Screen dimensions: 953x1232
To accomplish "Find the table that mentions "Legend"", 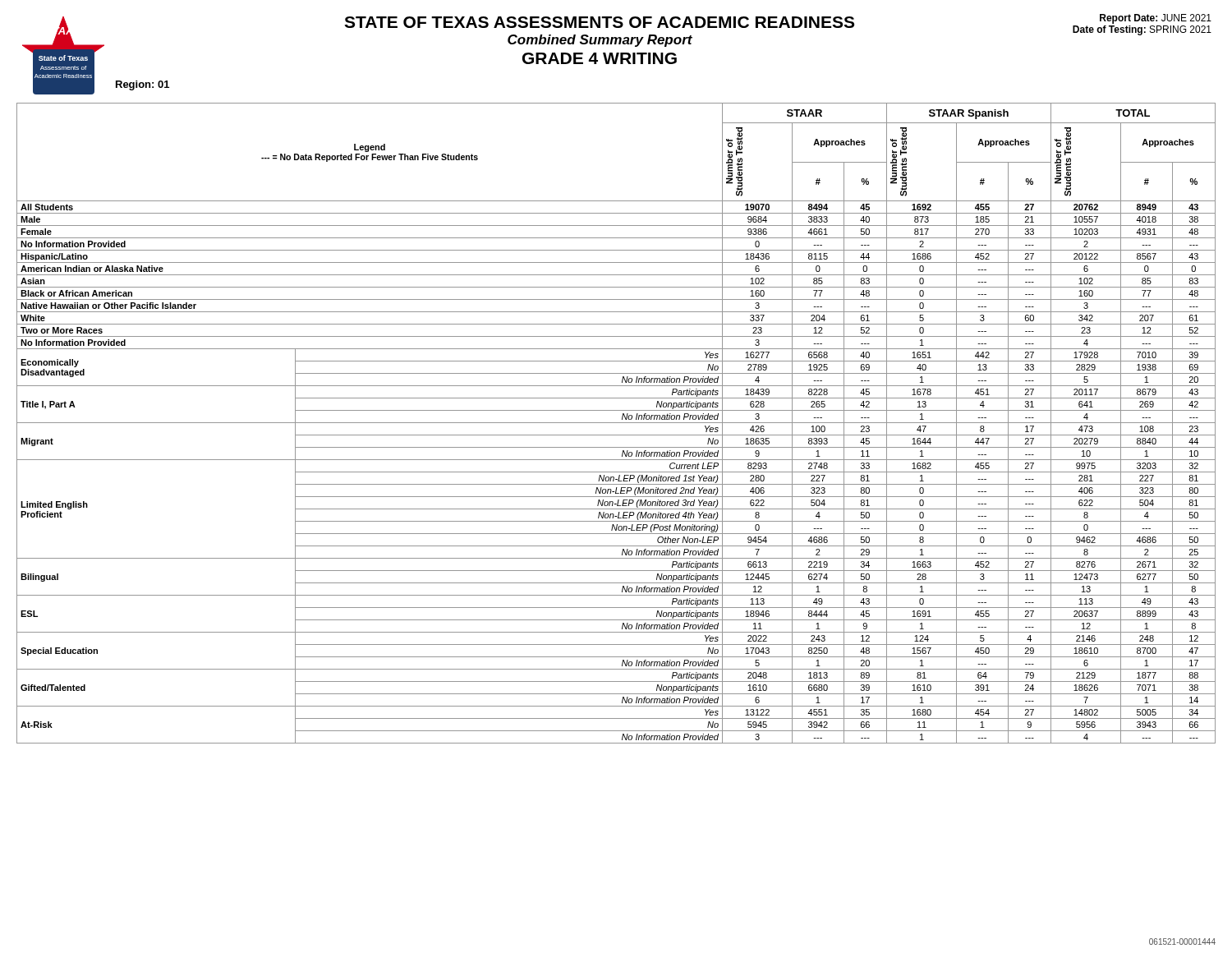I will (616, 423).
